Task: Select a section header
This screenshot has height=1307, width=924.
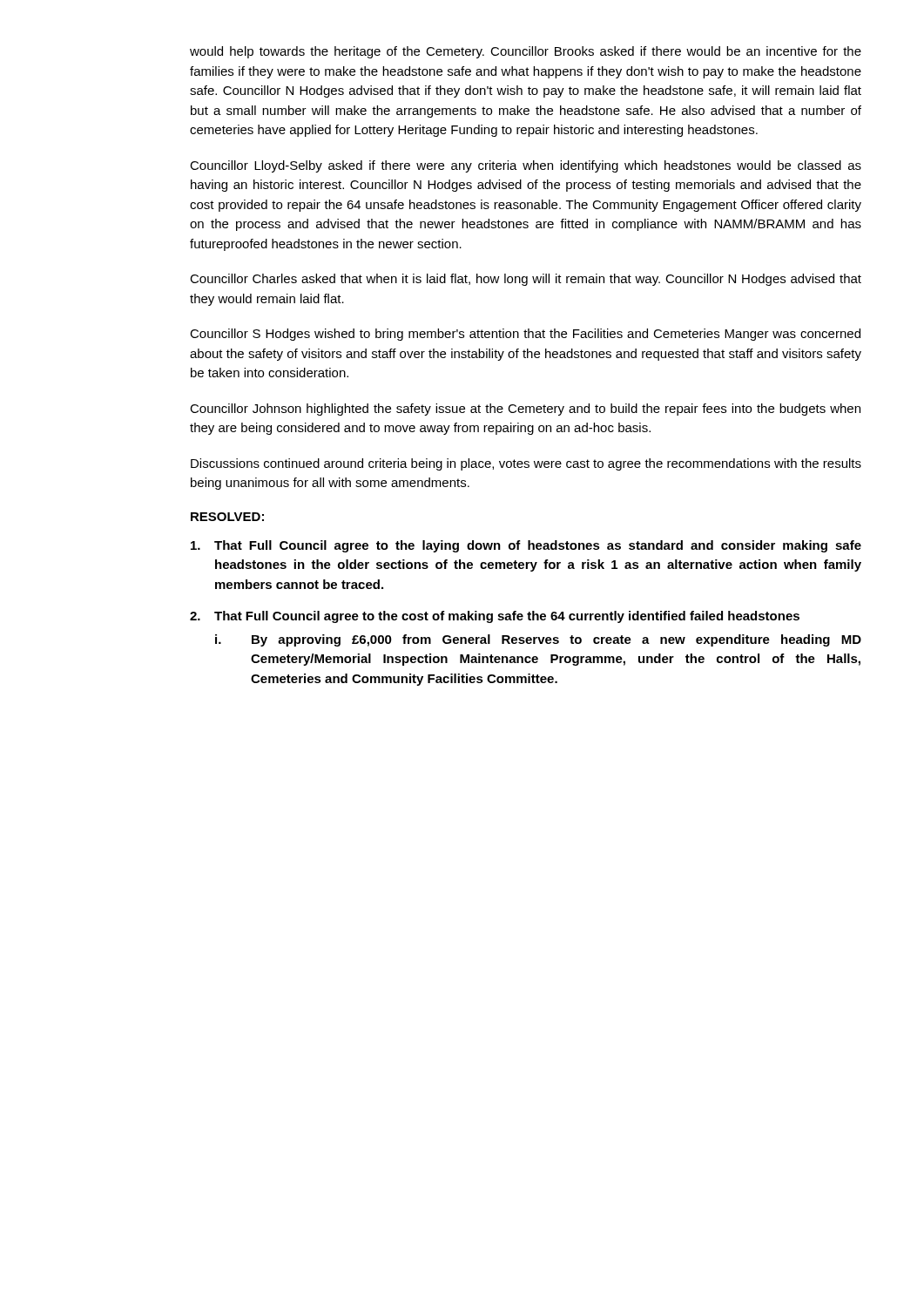Action: 227,516
